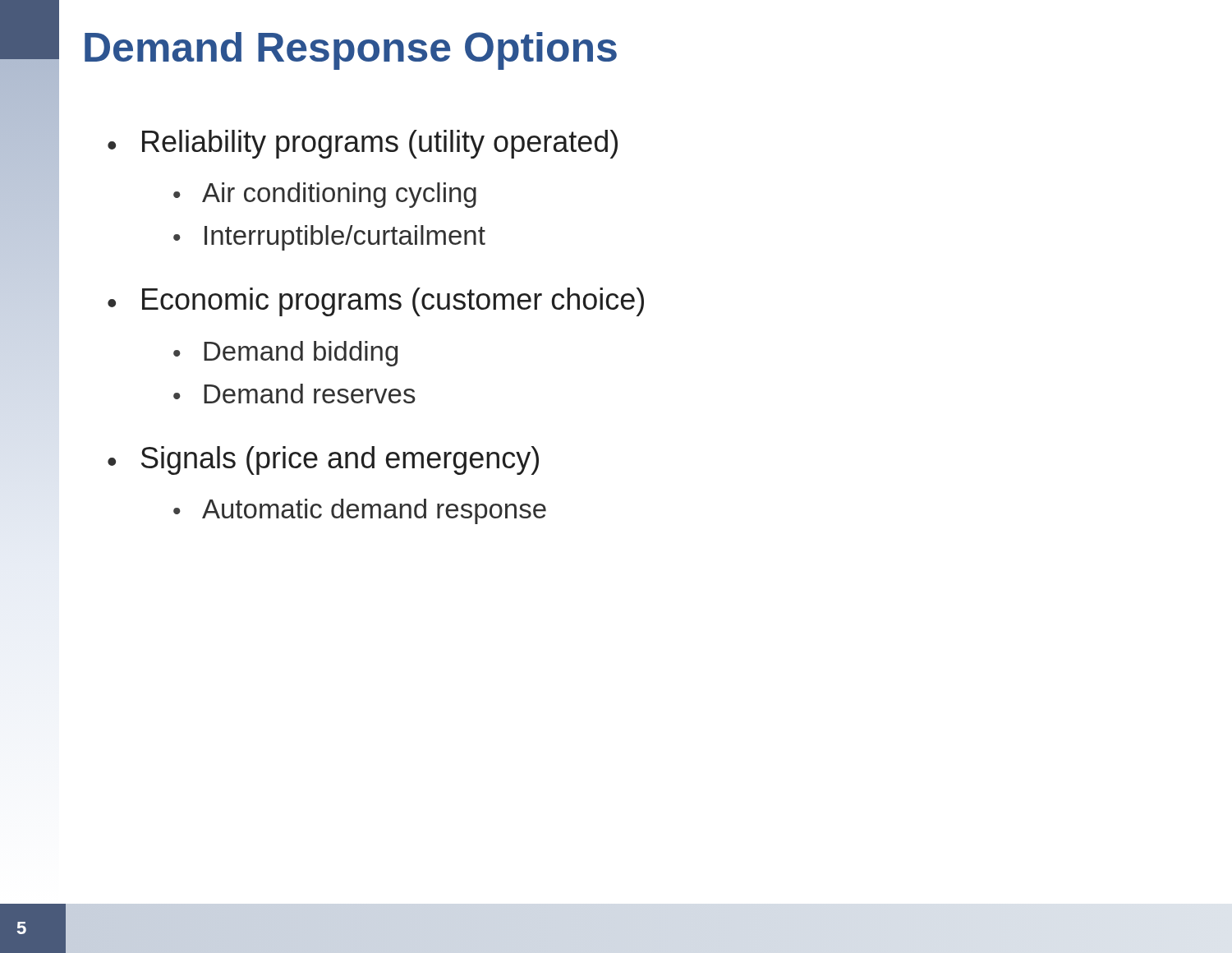Viewport: 1232px width, 953px height.
Task: Select the list item with the text "• Automatic demand response"
Action: coord(360,510)
